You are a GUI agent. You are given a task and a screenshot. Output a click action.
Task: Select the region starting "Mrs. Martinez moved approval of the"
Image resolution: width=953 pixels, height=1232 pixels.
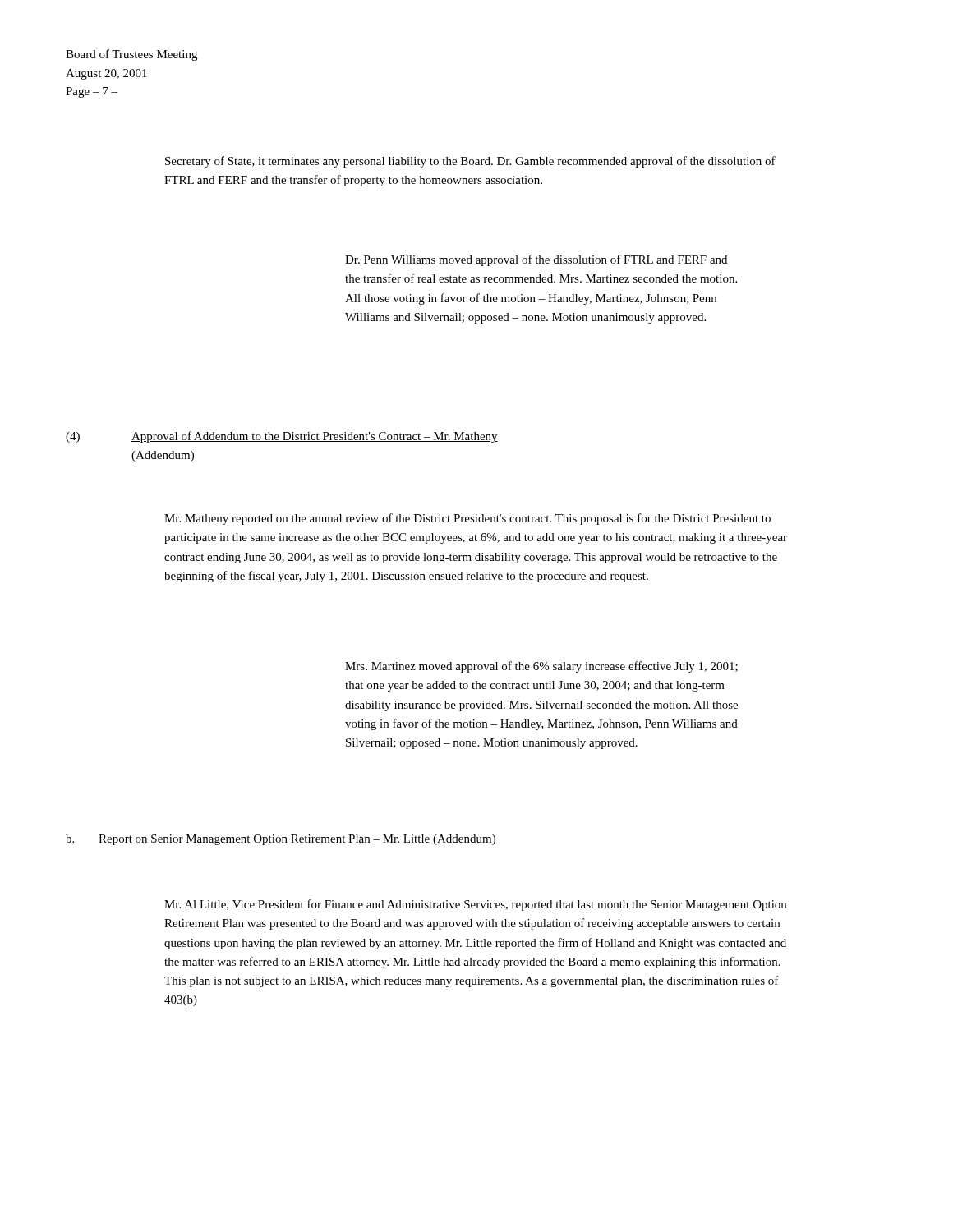pyautogui.click(x=542, y=704)
